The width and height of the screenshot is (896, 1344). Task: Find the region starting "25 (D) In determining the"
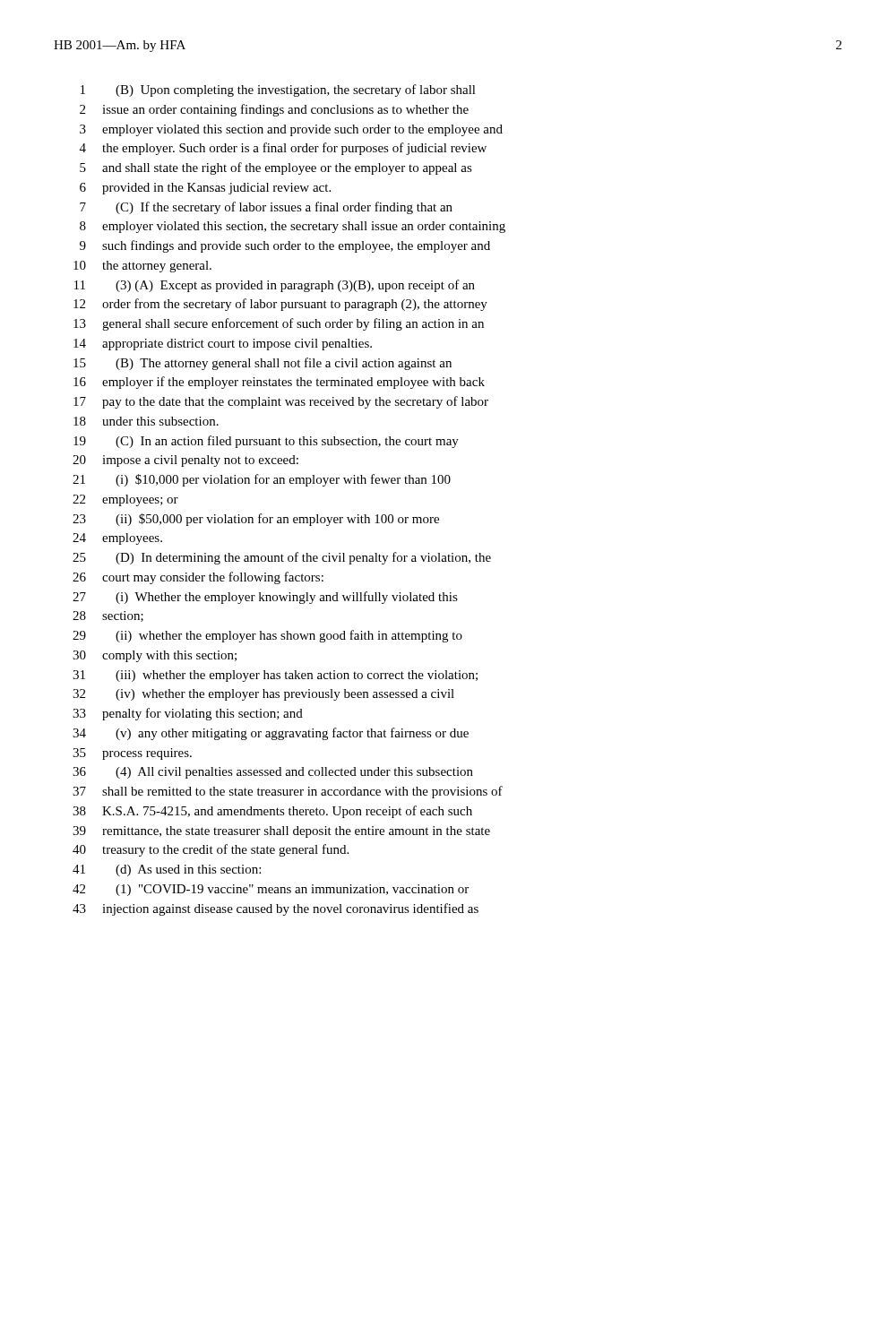[448, 558]
